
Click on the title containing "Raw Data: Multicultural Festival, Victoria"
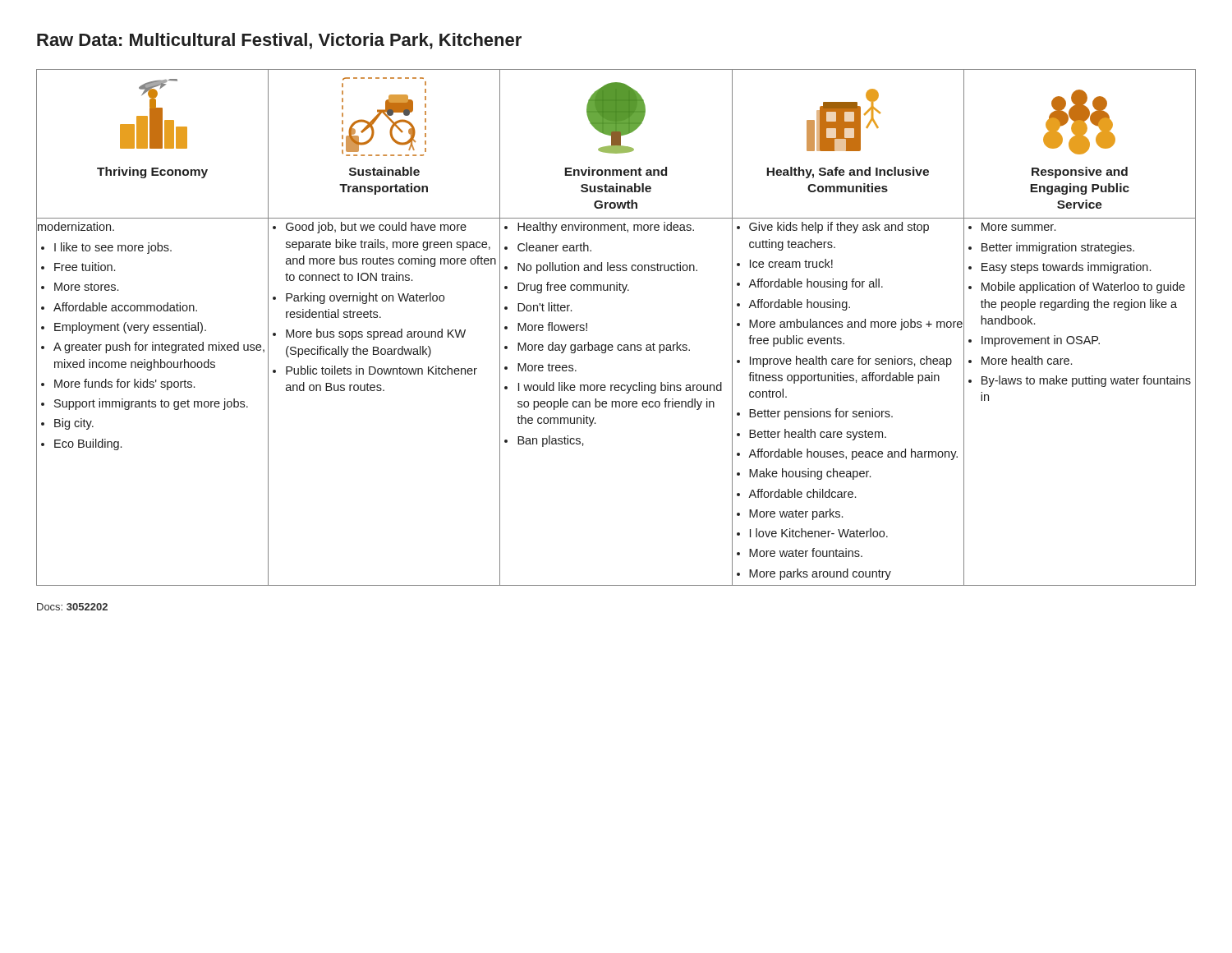(279, 40)
